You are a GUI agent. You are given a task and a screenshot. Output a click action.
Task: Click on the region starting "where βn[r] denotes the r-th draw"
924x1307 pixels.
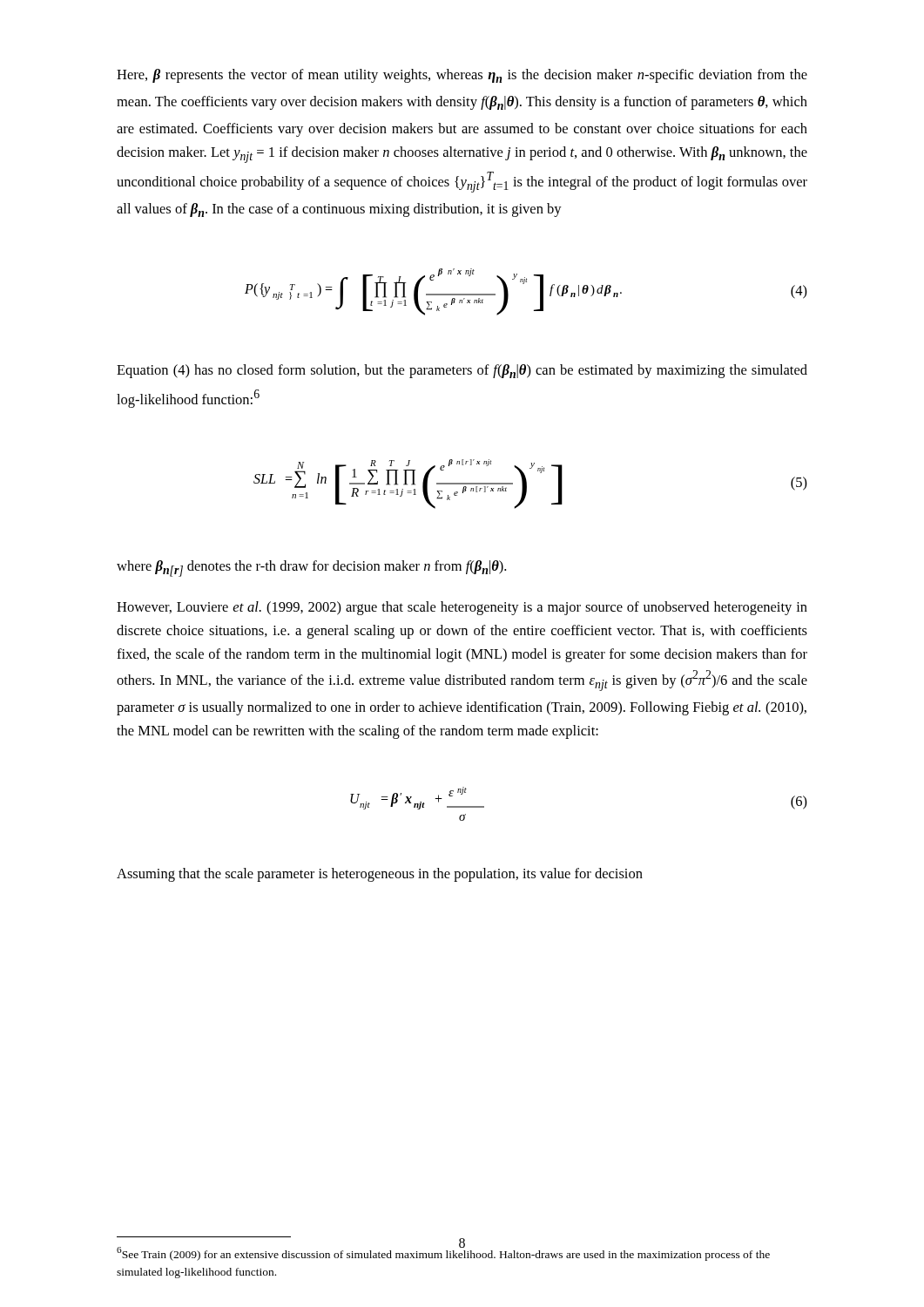312,567
